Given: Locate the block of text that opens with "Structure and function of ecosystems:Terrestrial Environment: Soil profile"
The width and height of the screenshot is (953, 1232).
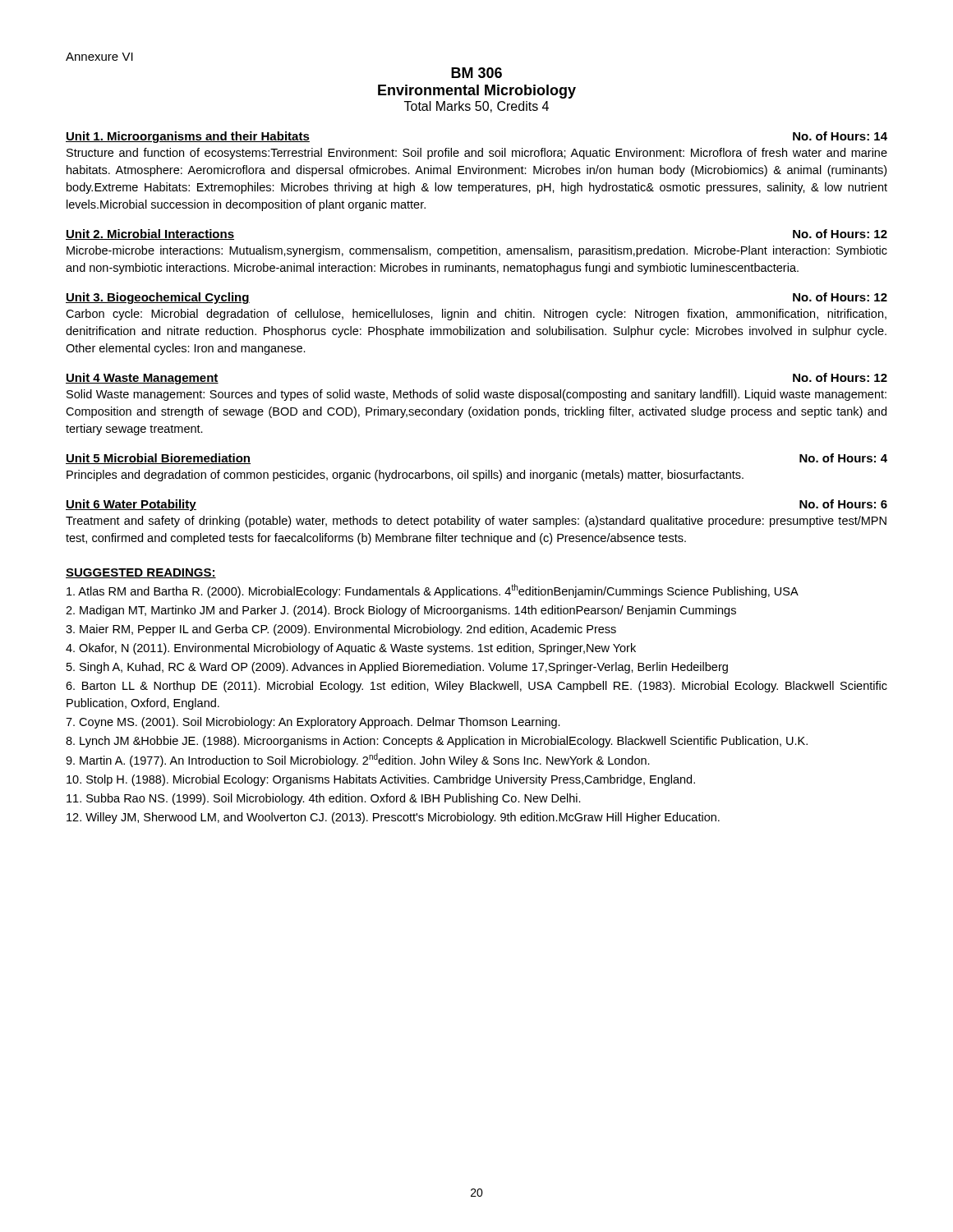Looking at the screenshot, I should coord(476,179).
